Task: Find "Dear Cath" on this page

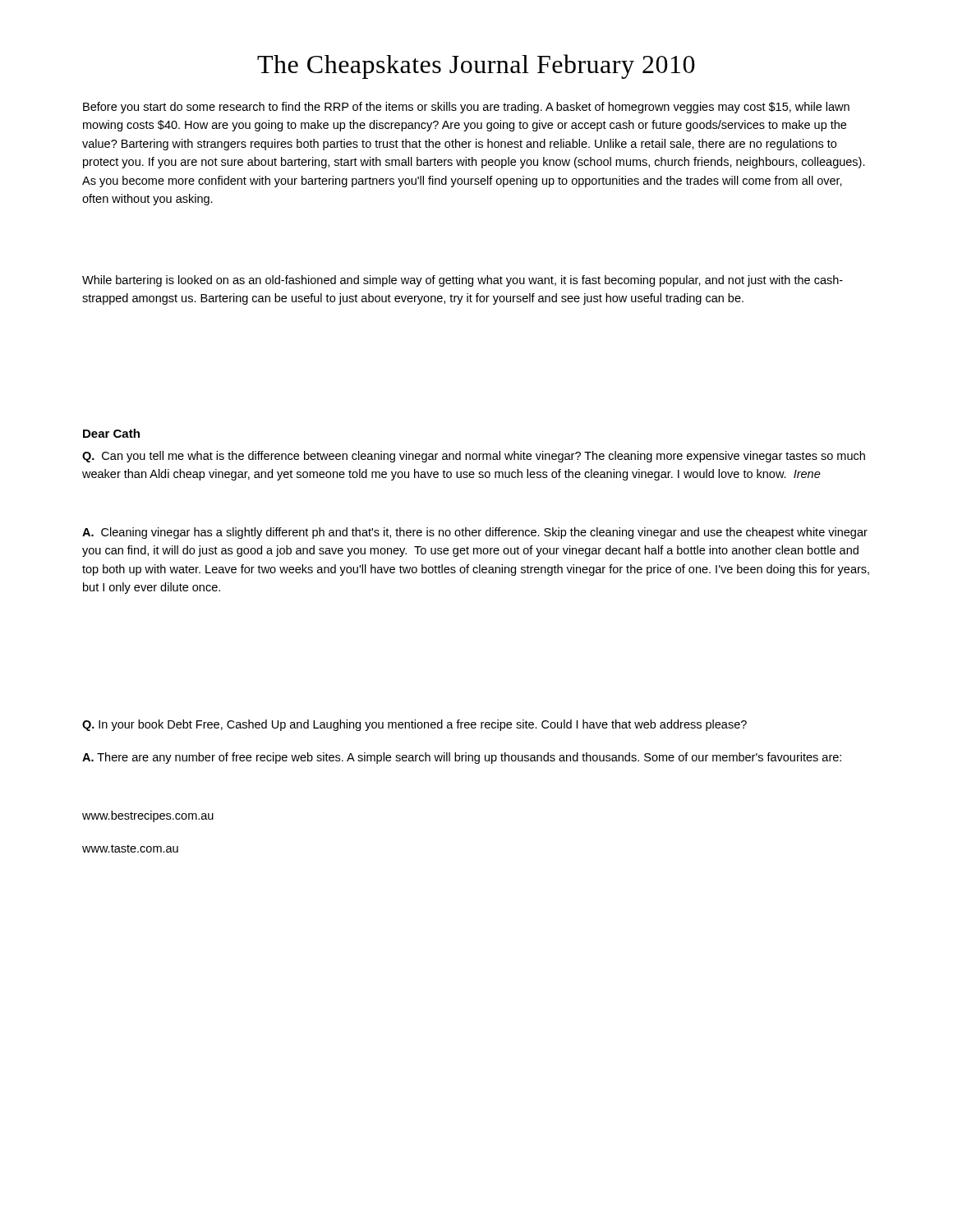Action: (111, 433)
